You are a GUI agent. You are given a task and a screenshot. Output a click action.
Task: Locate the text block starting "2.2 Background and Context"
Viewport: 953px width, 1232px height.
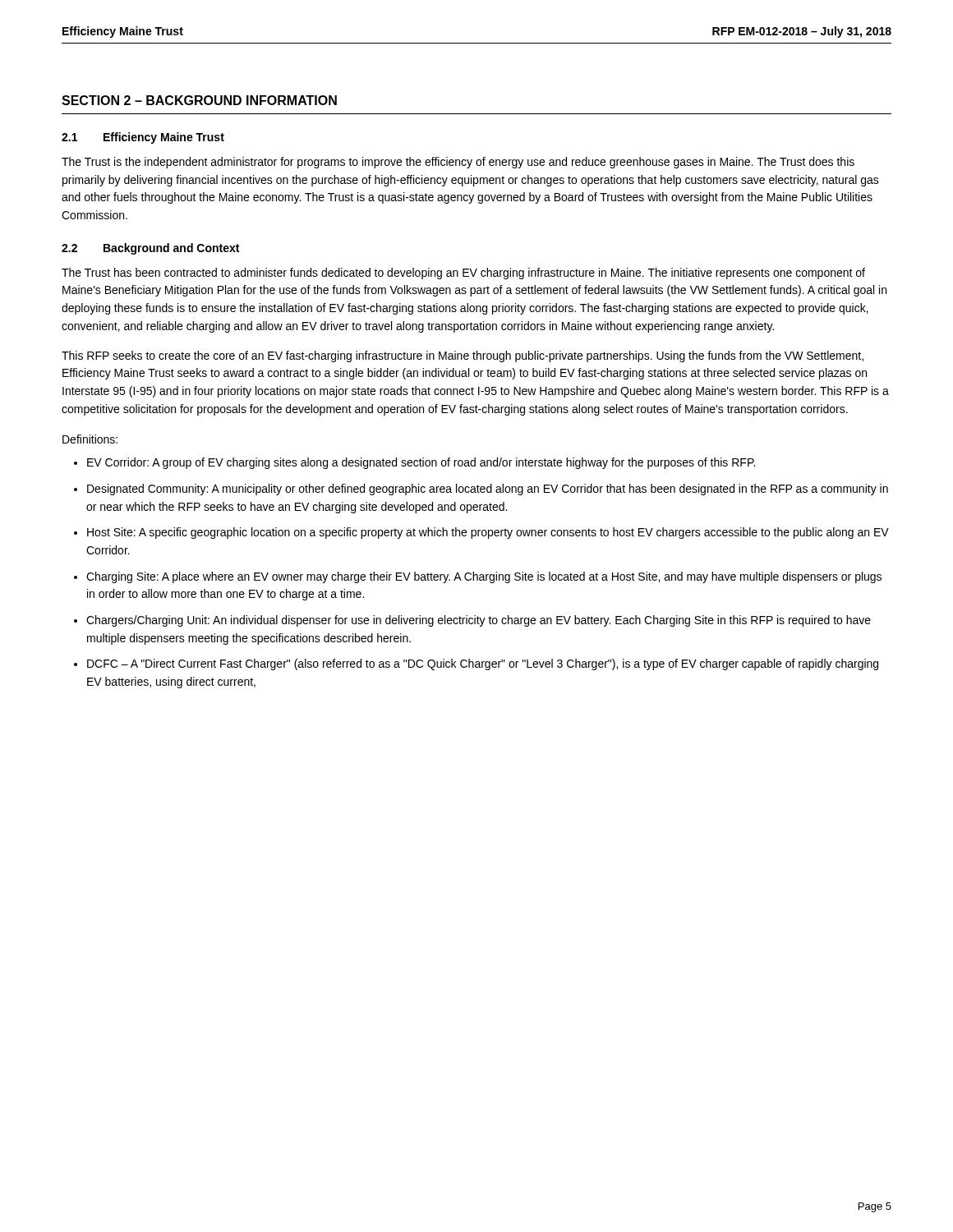(151, 248)
